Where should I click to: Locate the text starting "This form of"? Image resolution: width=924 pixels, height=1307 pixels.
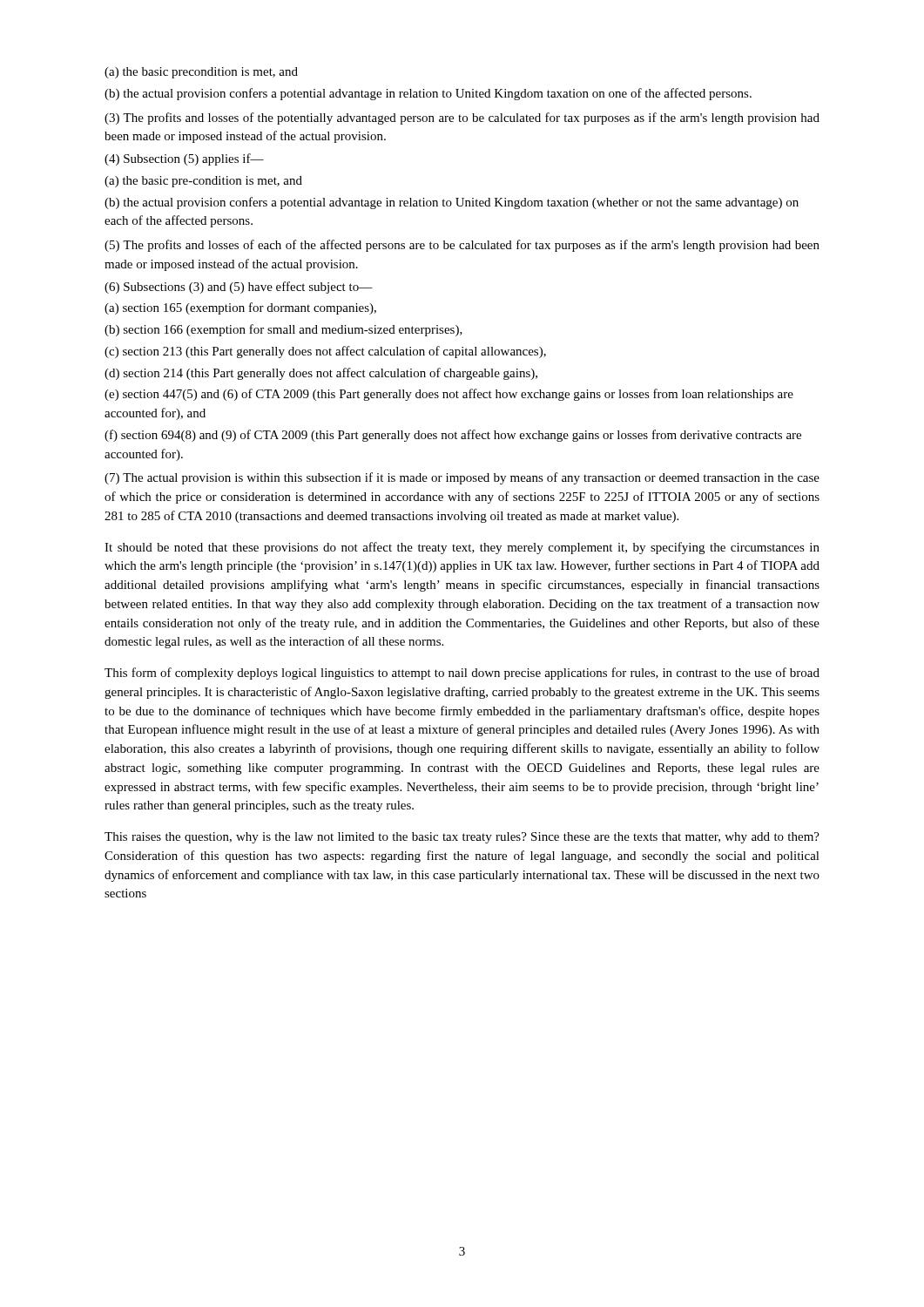tap(462, 739)
